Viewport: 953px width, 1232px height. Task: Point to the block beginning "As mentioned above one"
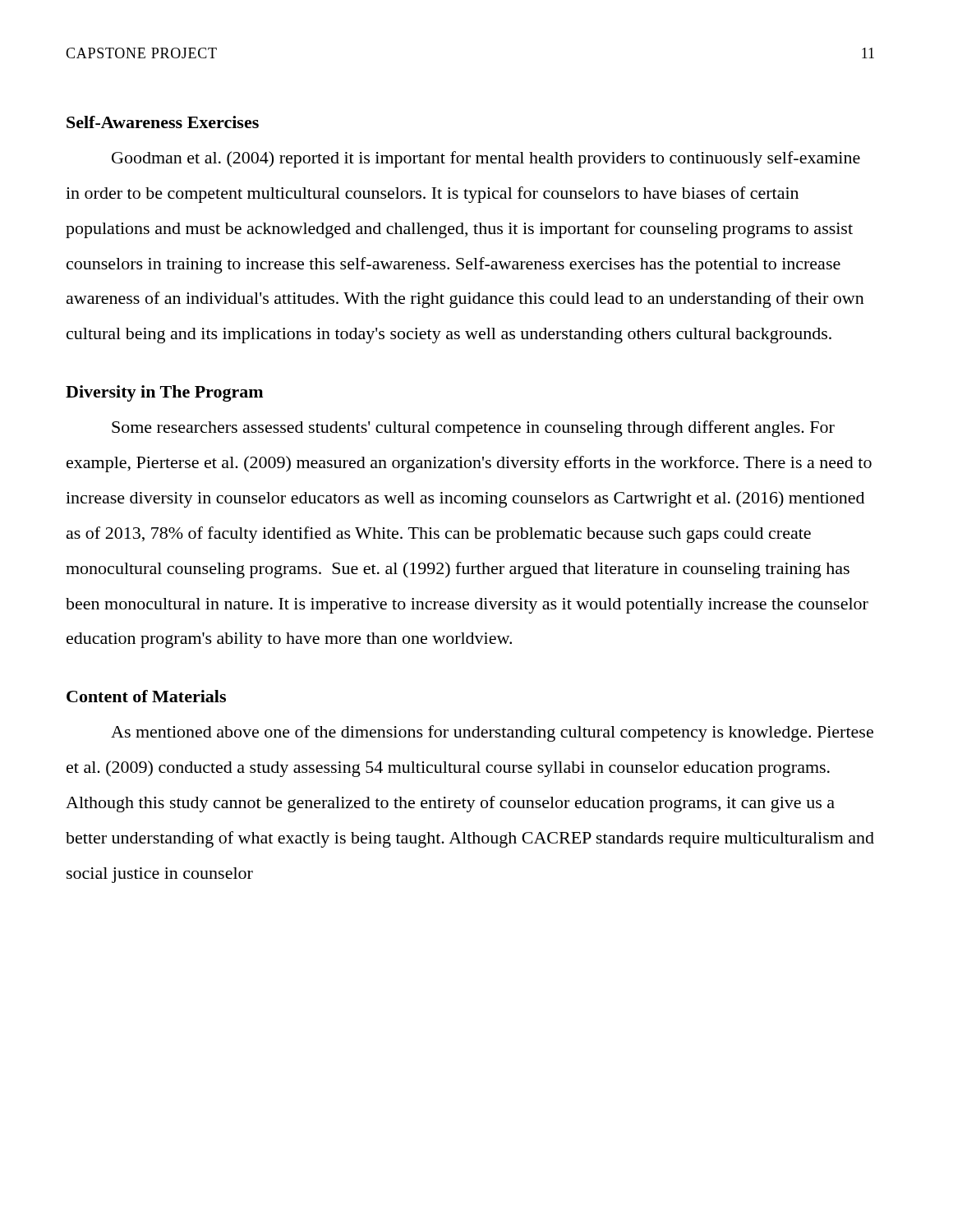point(470,802)
